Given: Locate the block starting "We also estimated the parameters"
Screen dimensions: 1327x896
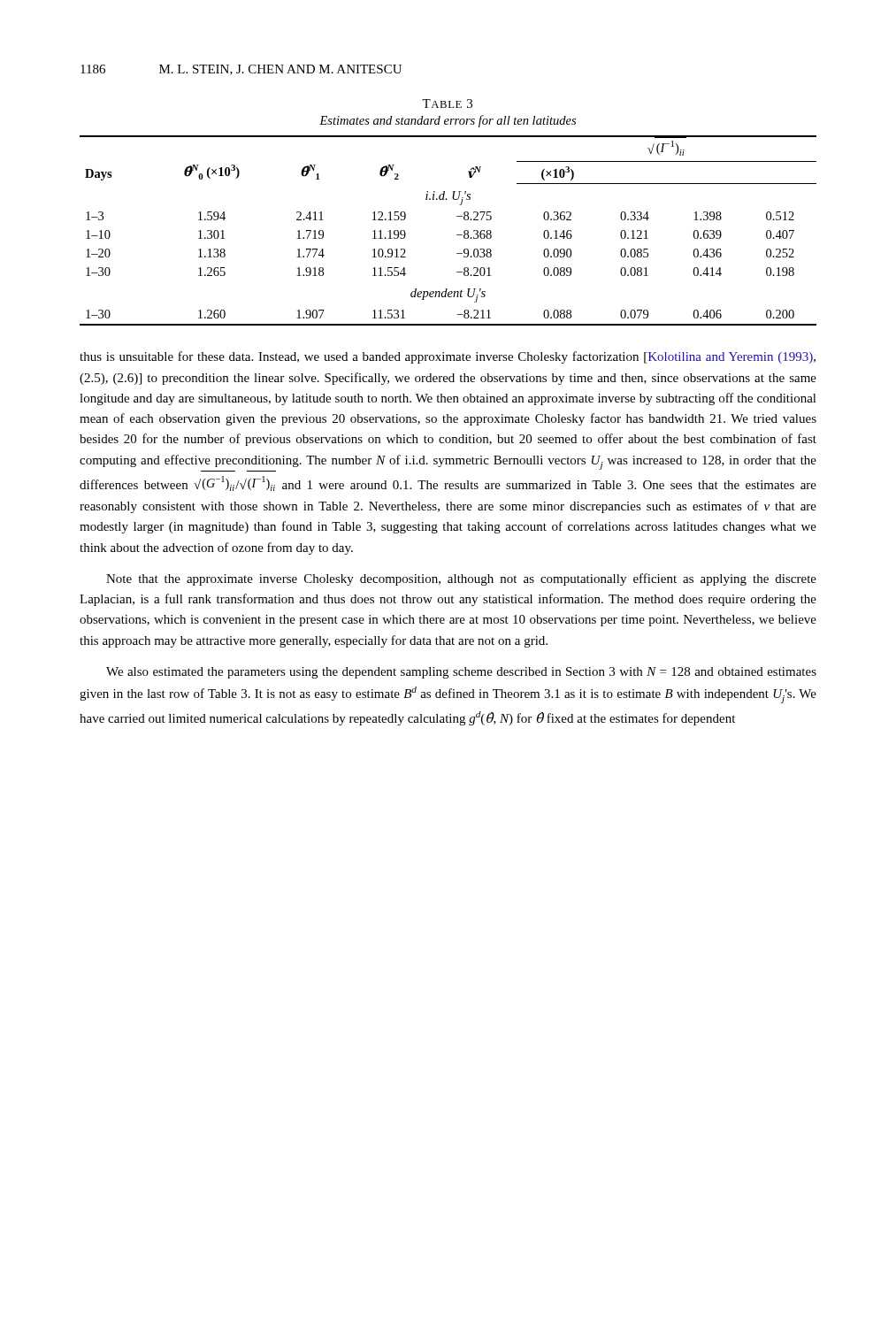Looking at the screenshot, I should click(x=448, y=695).
